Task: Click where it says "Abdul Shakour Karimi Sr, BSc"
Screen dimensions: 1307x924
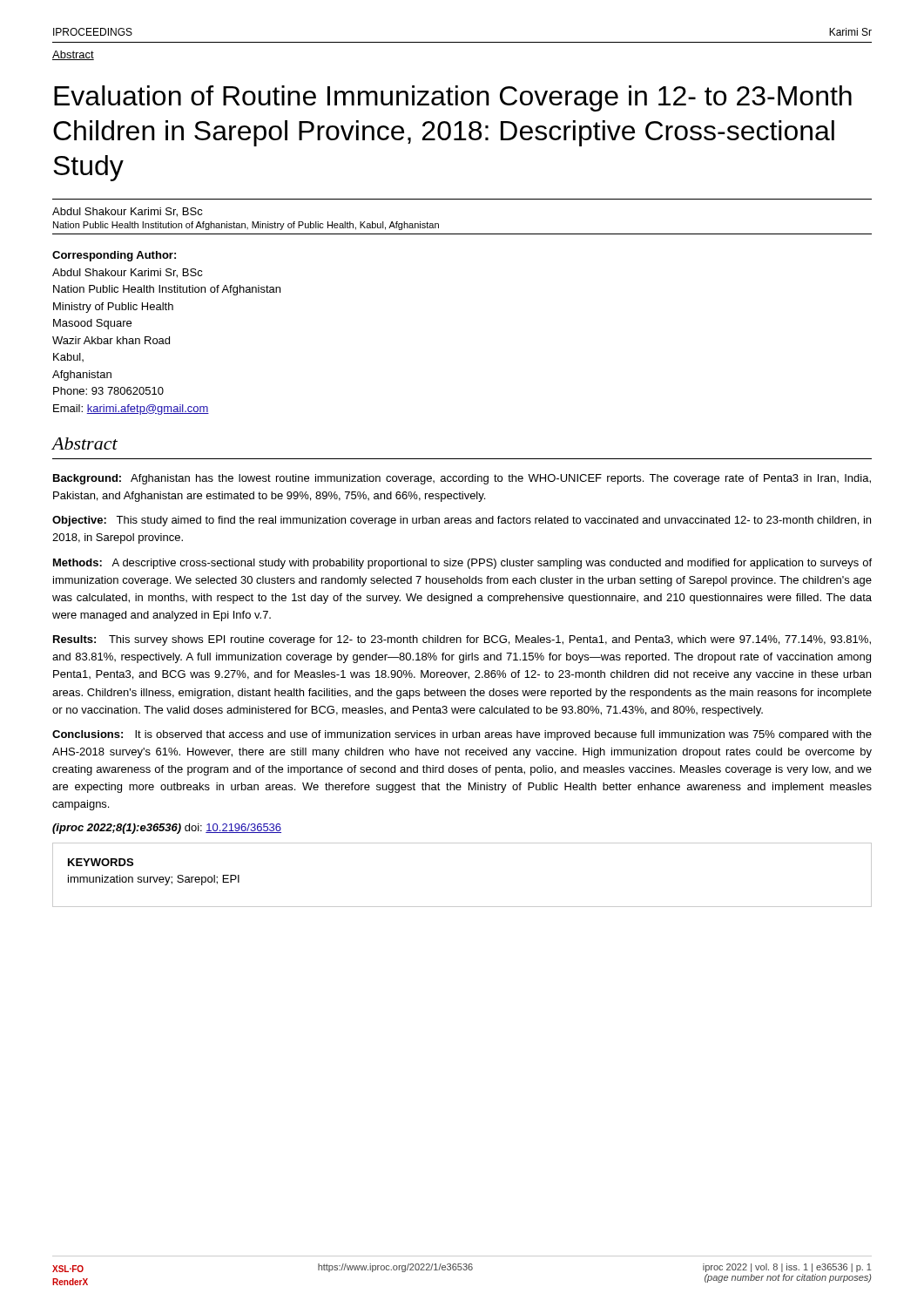Action: [127, 211]
